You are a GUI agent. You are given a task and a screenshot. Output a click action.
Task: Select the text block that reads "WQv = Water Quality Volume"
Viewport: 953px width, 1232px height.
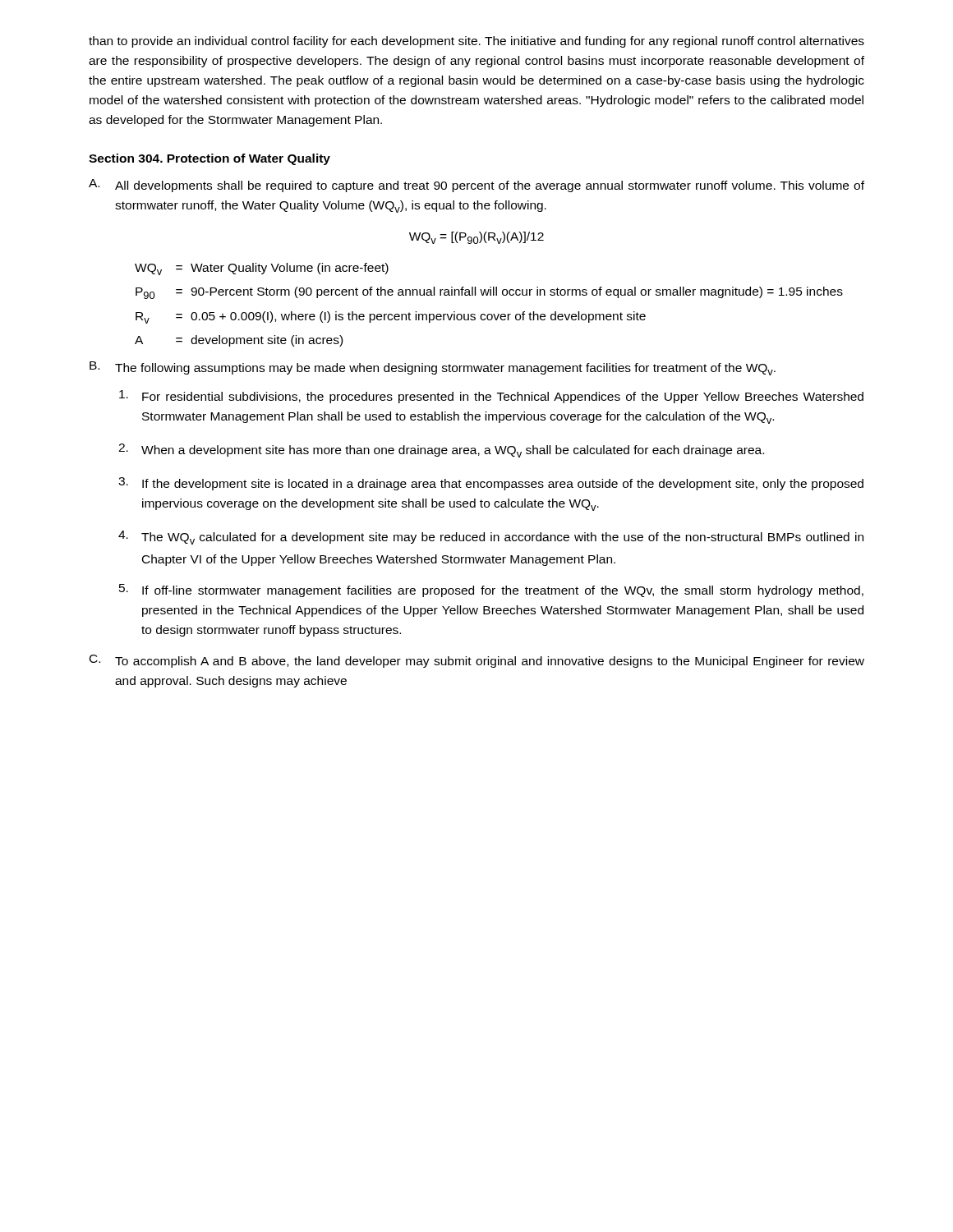coord(500,304)
